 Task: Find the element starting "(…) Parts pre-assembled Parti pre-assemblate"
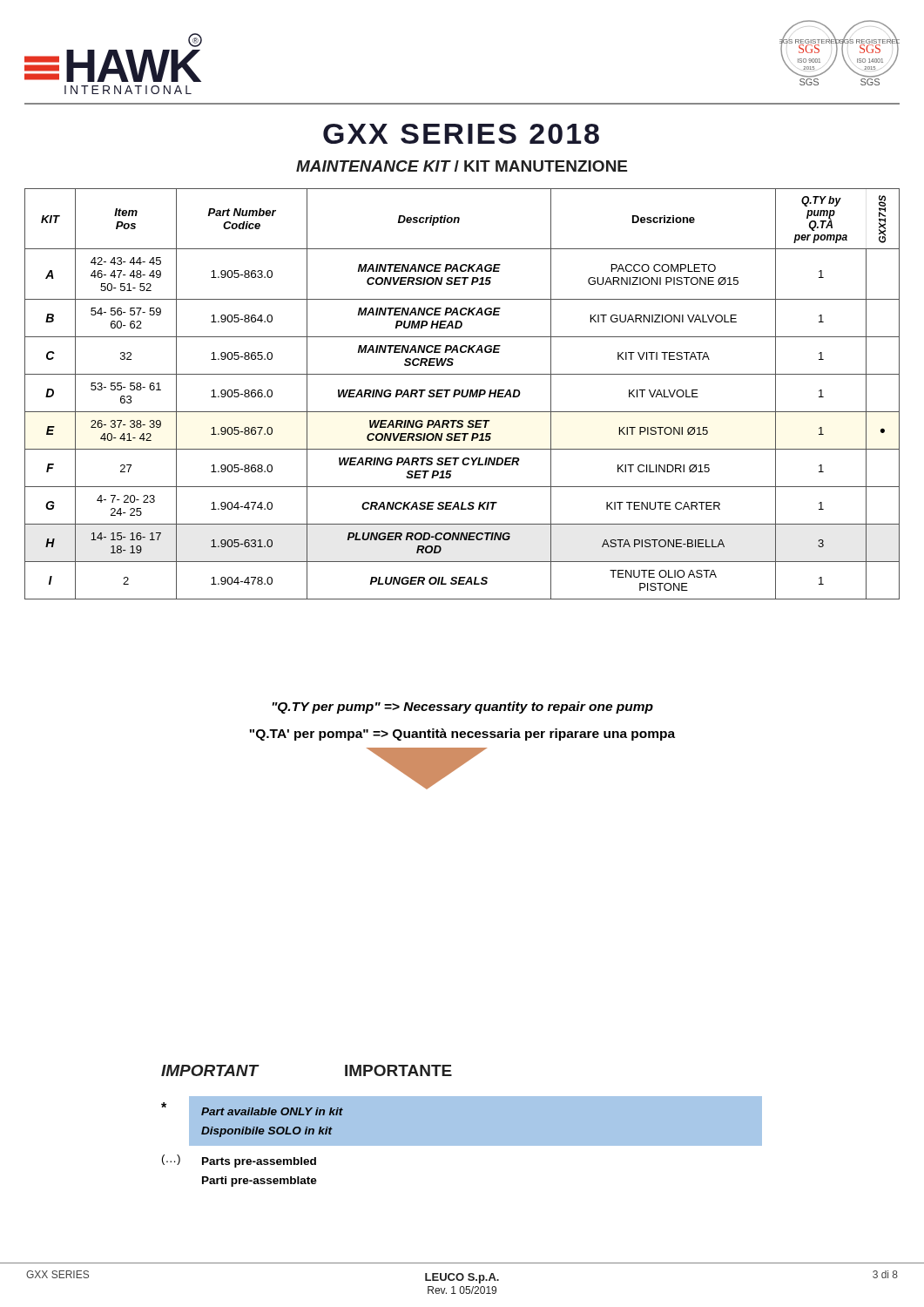[239, 1161]
